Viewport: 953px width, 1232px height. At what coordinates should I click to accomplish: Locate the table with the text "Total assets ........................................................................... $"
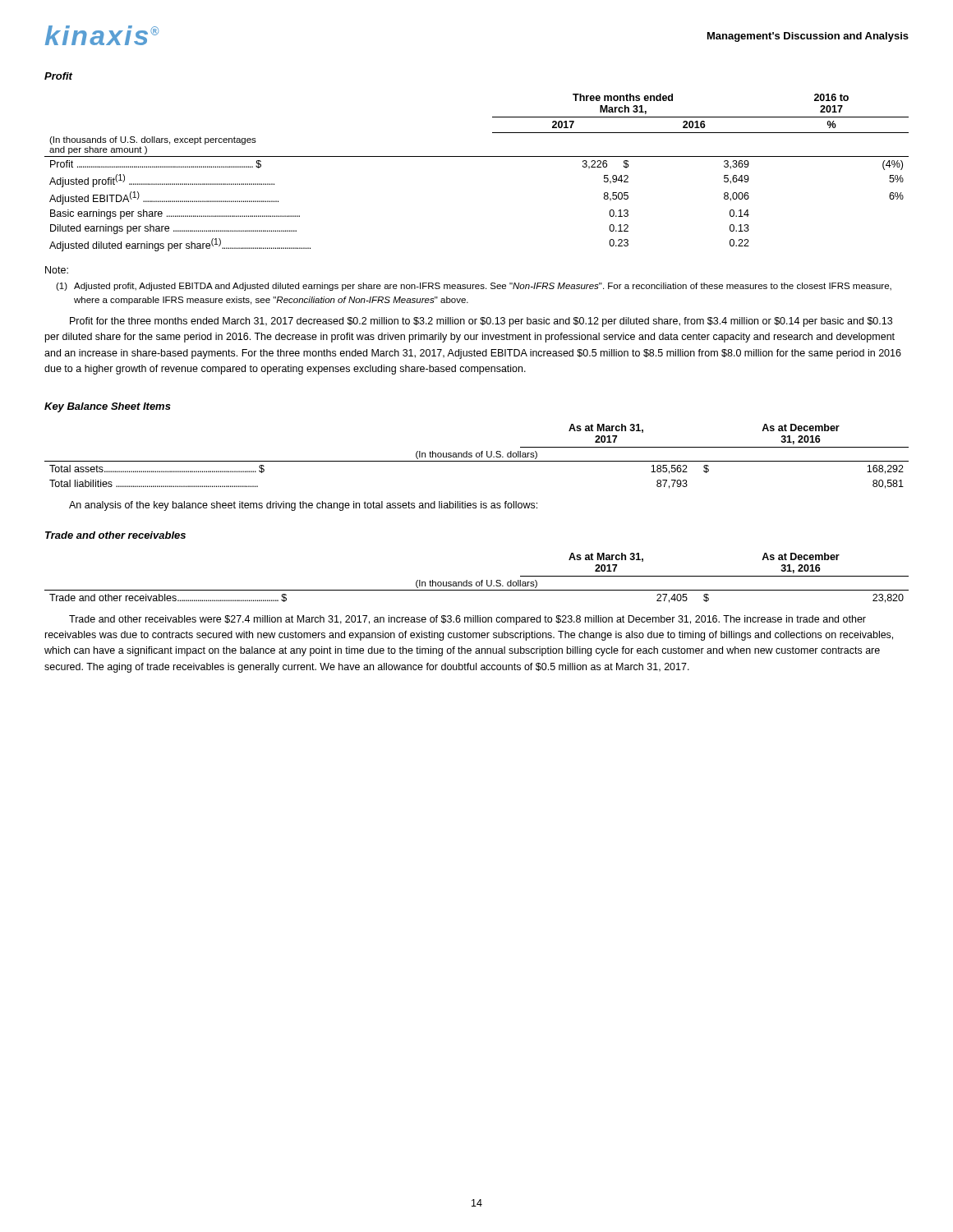[476, 456]
